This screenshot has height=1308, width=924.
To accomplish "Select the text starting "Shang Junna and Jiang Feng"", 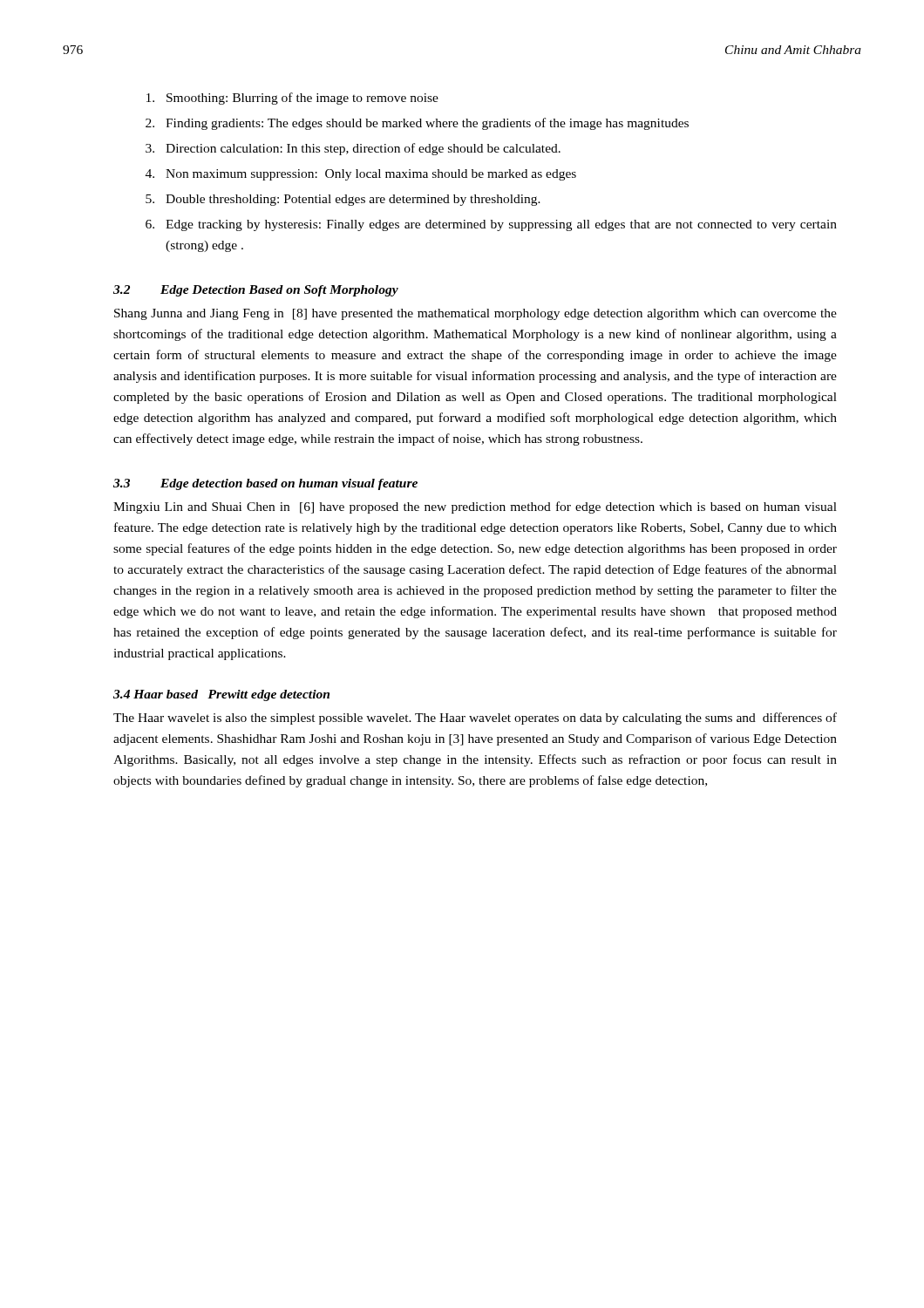I will tap(475, 376).
